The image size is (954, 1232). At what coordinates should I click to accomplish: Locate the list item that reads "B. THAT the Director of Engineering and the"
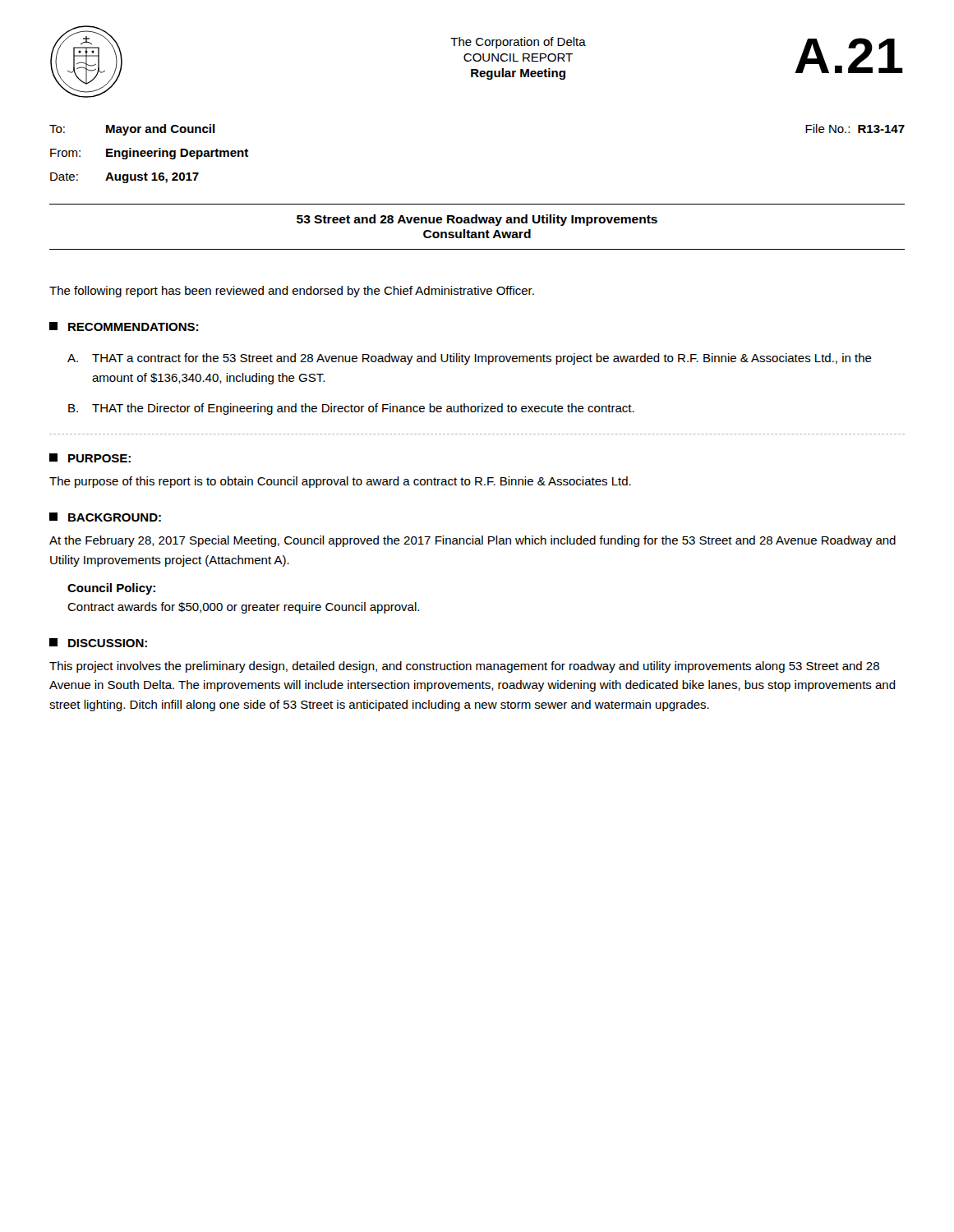click(x=351, y=408)
